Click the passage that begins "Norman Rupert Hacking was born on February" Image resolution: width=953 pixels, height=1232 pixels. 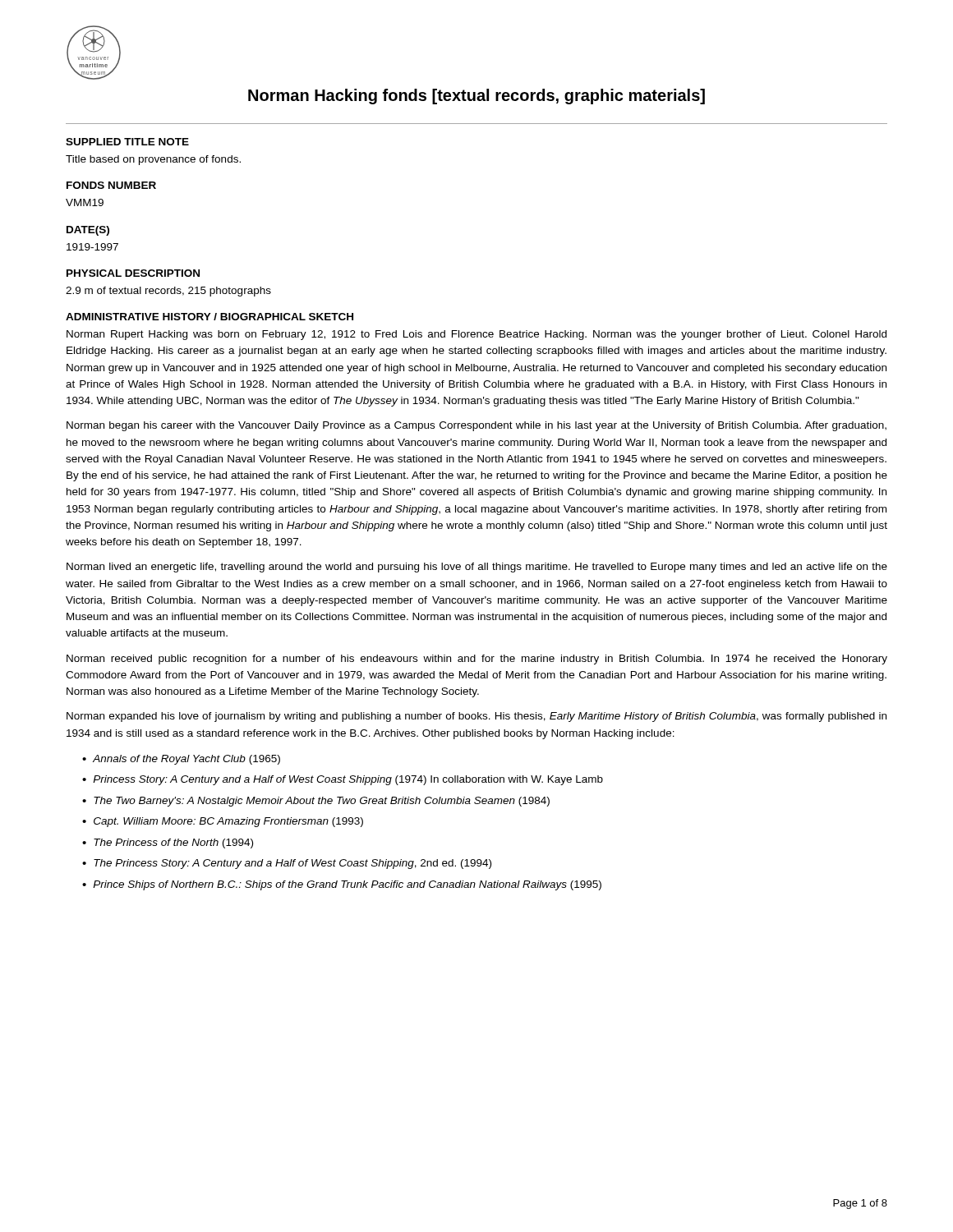476,367
